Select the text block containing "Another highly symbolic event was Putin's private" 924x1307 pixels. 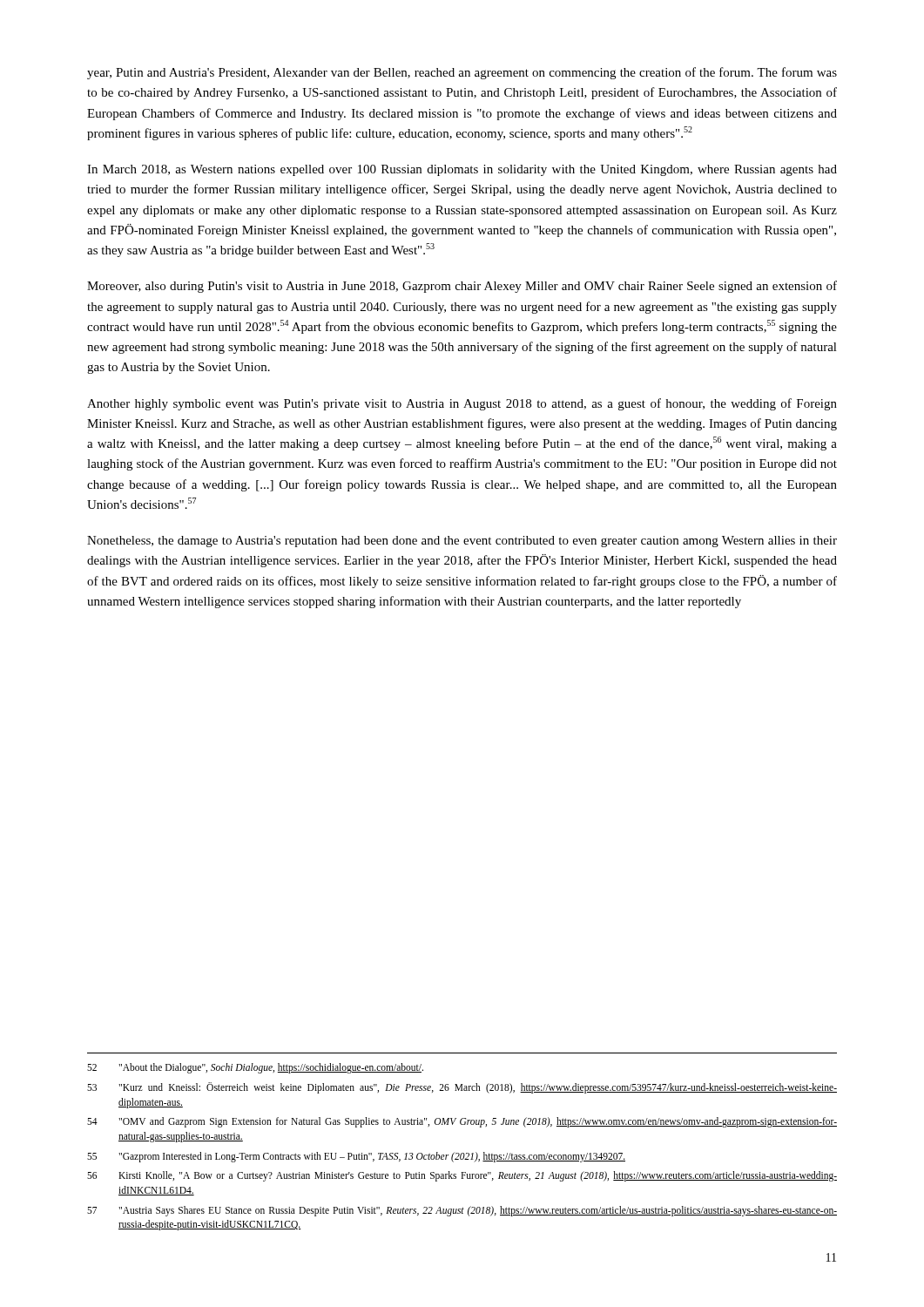pyautogui.click(x=462, y=454)
